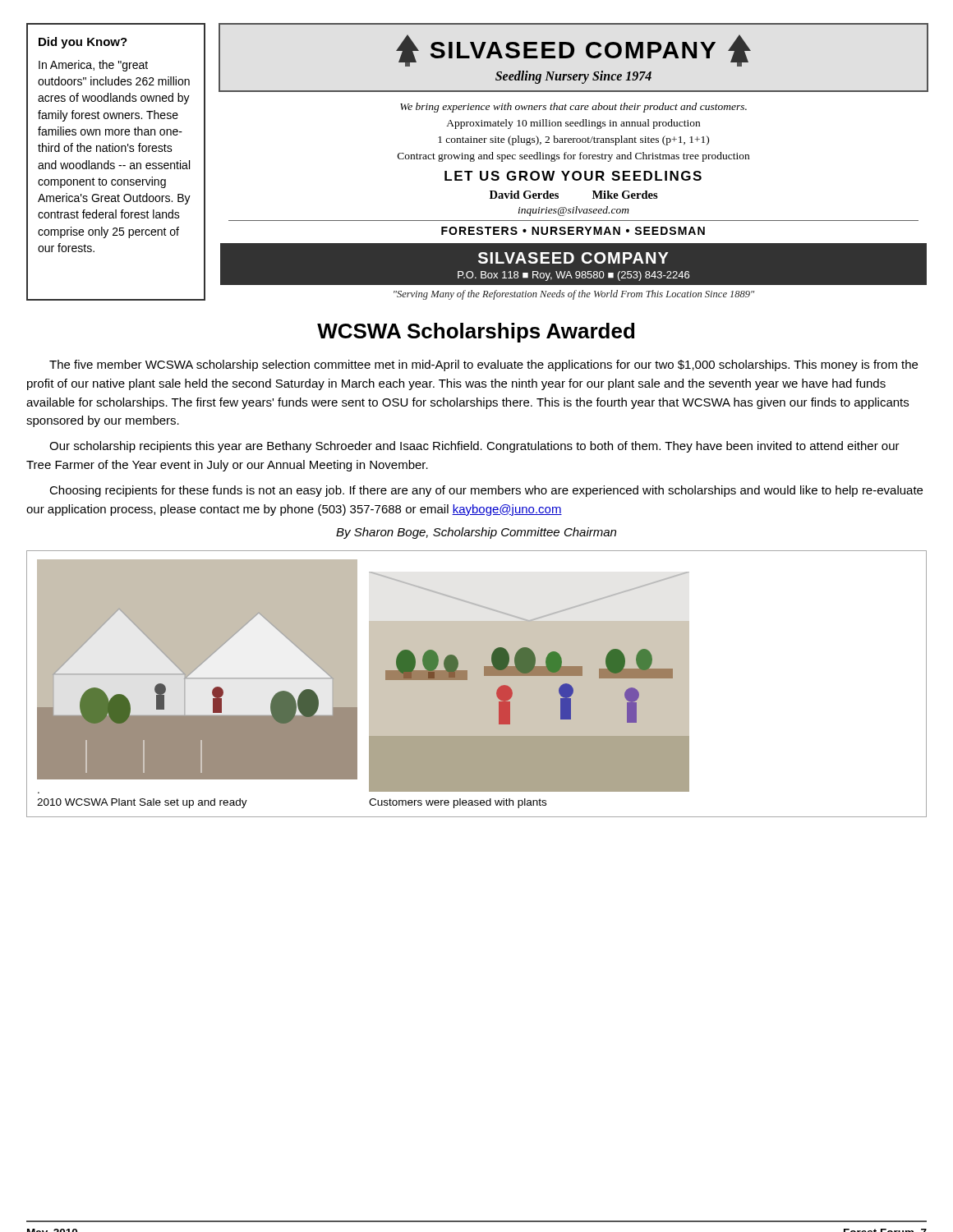Viewport: 953px width, 1232px height.
Task: Find "By Sharon Boge, Scholarship Committee Chairman" on this page
Action: click(476, 532)
